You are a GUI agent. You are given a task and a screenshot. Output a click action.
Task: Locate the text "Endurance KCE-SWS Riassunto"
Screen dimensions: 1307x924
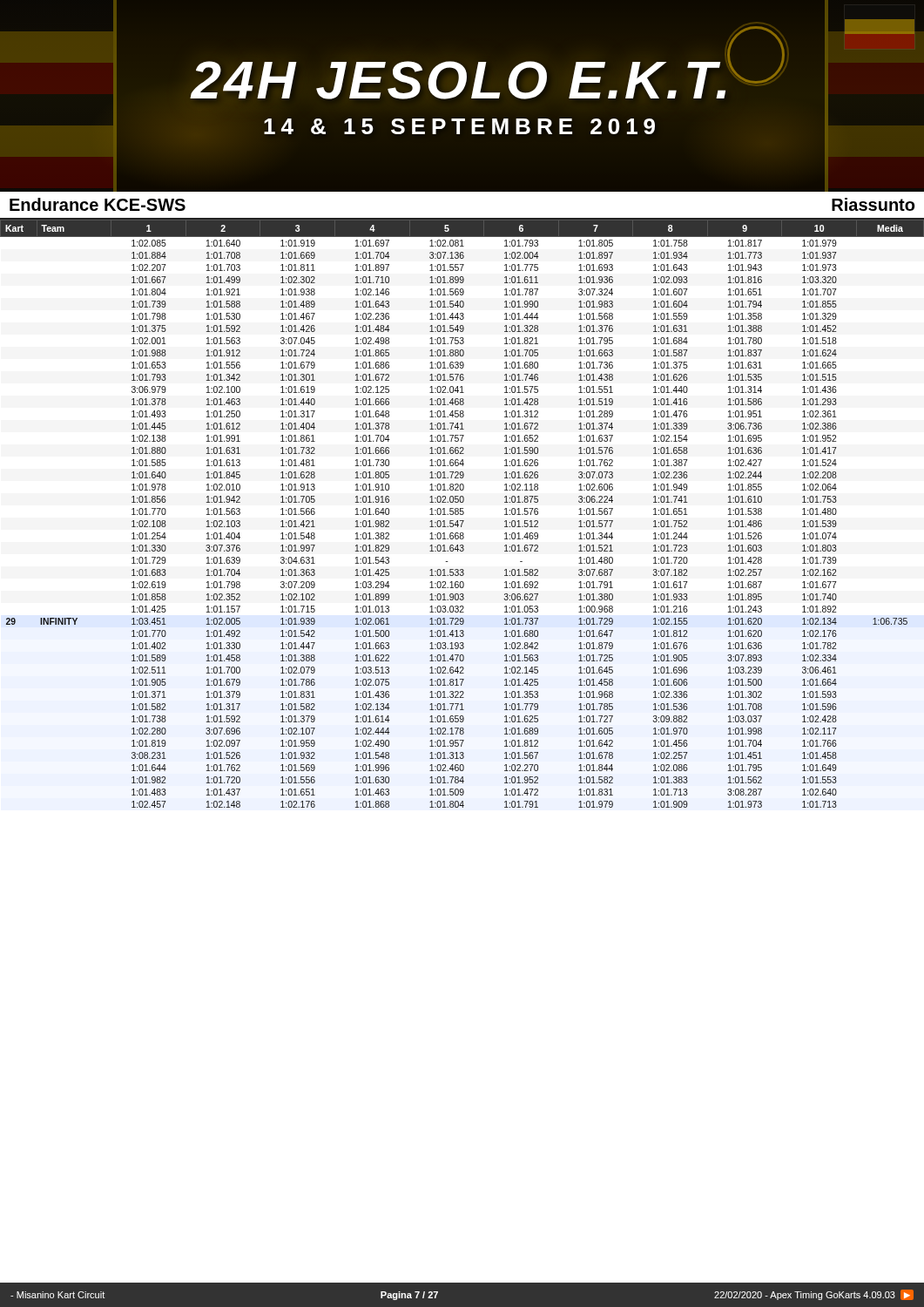point(94,205)
